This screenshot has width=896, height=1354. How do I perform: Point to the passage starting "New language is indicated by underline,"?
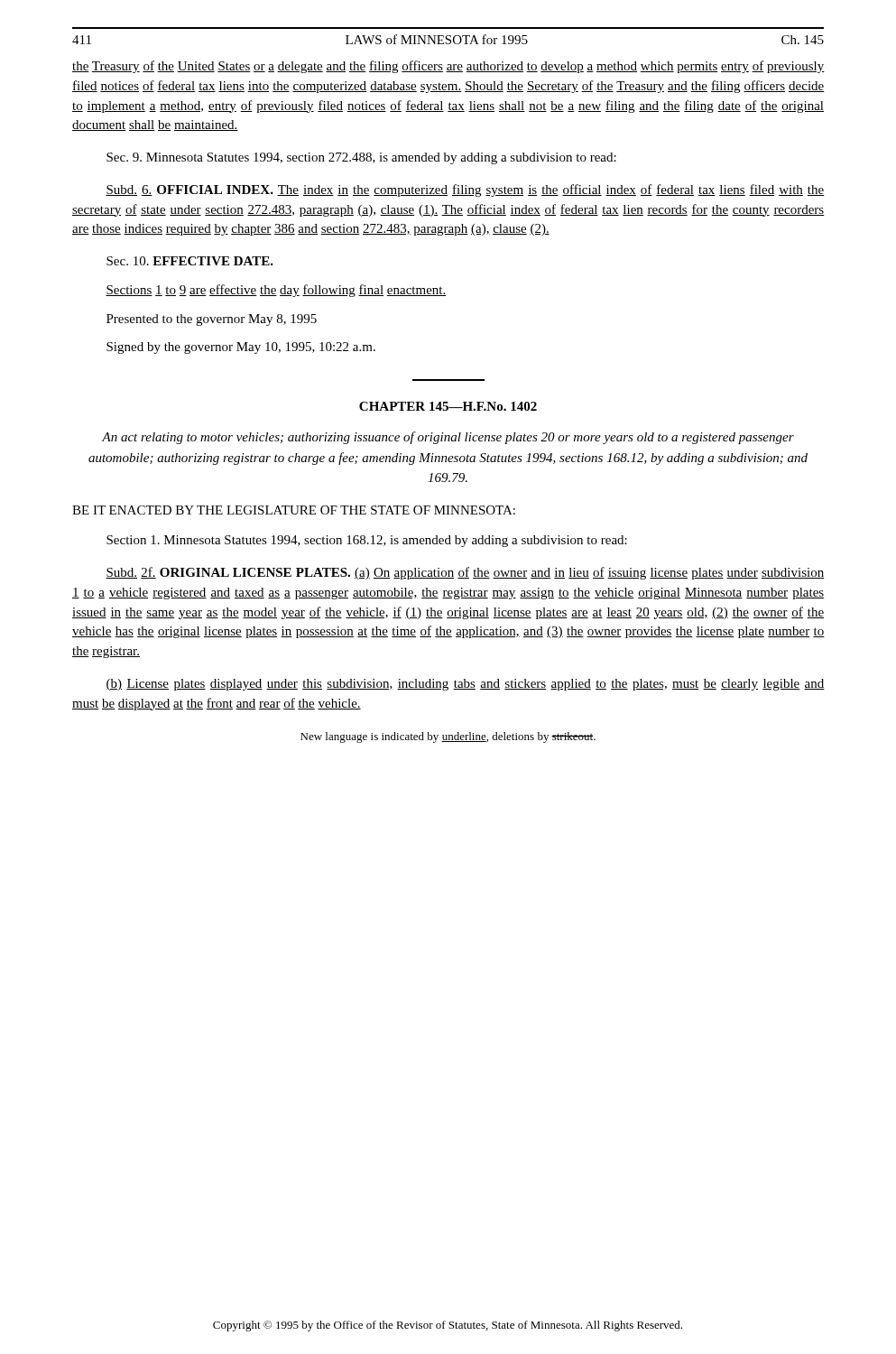(x=448, y=736)
